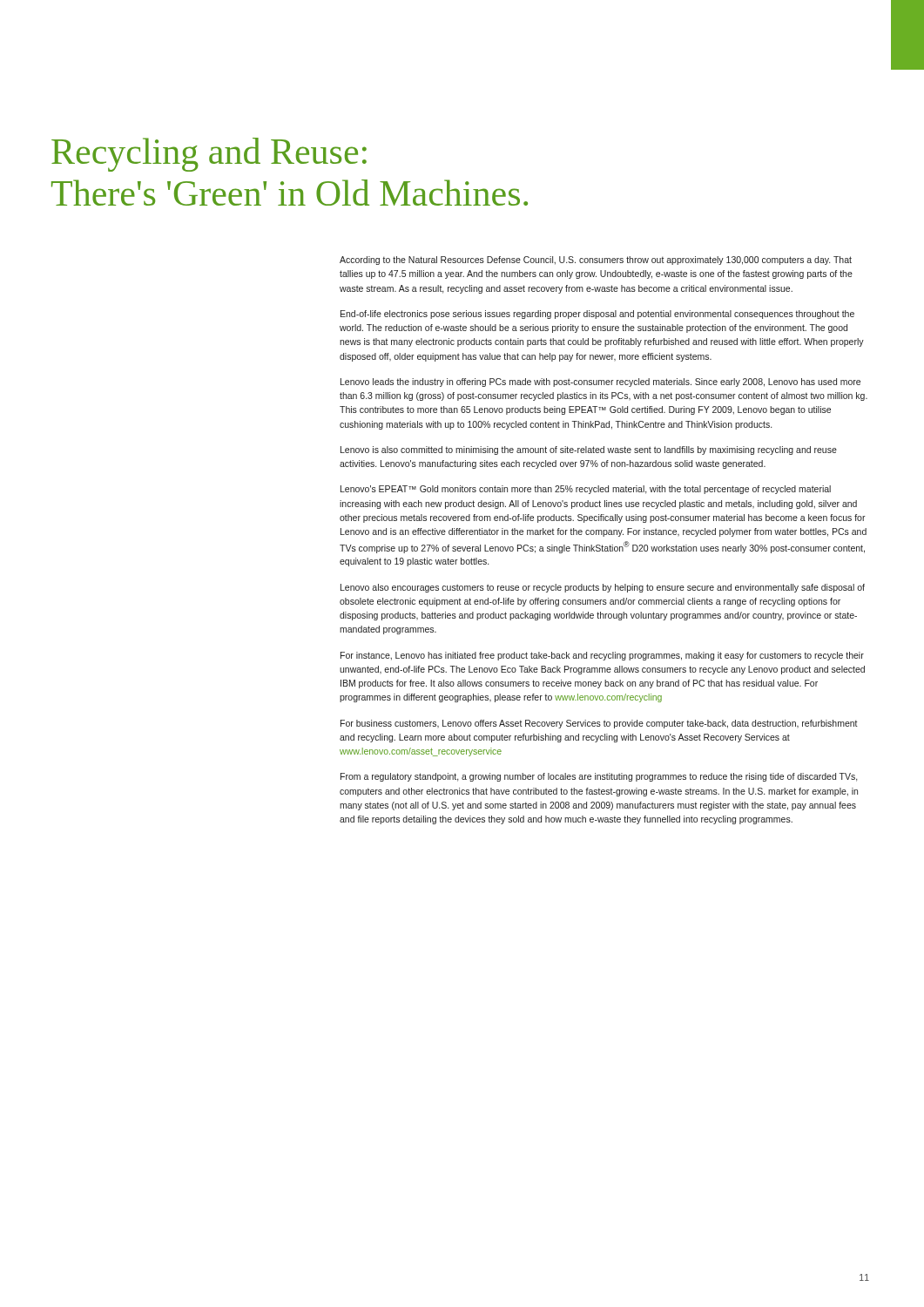This screenshot has width=924, height=1307.
Task: Find the text block with the text "Lenovo leads the industry in offering"
Action: pyautogui.click(x=604, y=403)
